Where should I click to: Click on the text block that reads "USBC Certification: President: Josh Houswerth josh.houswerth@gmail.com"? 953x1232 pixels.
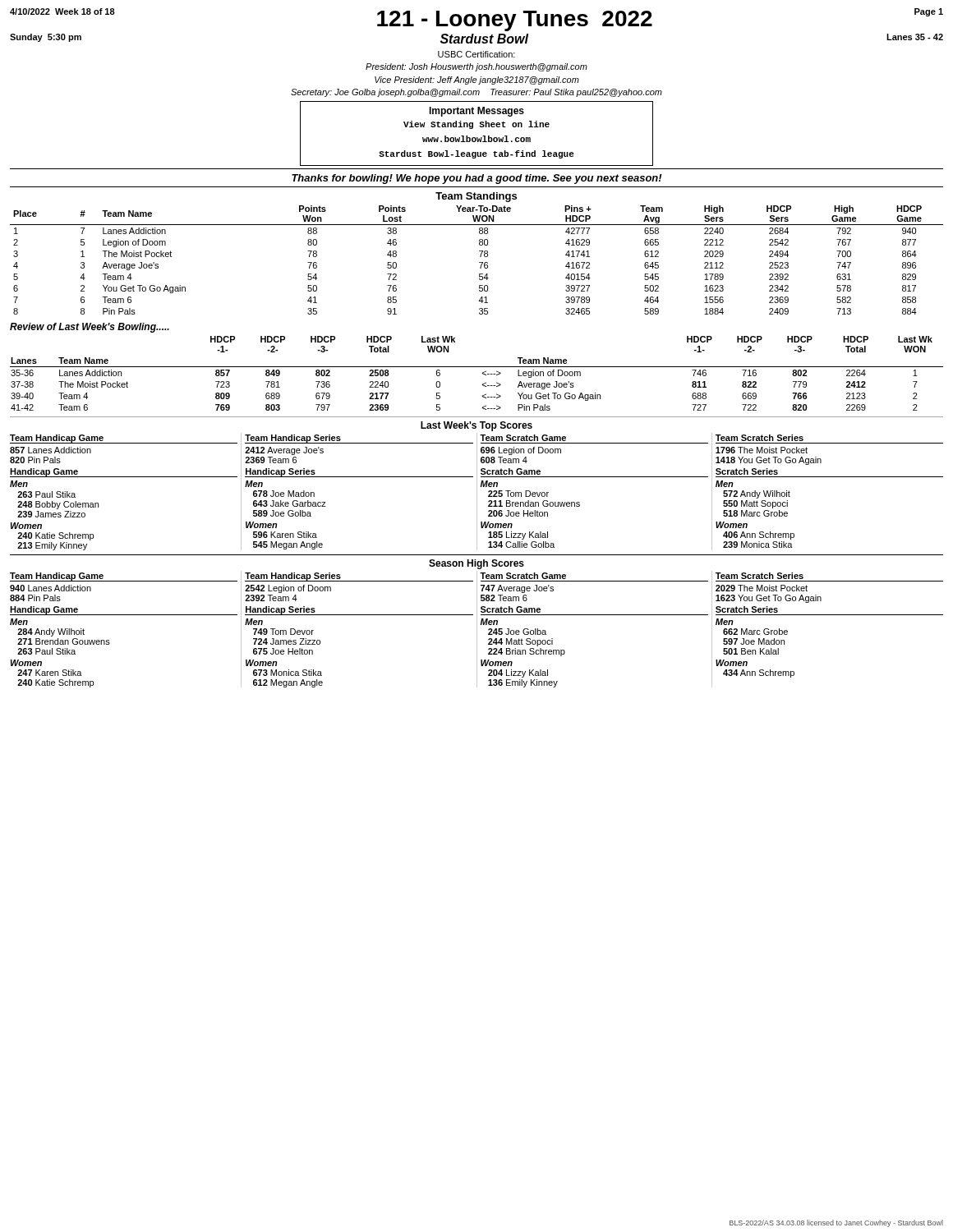coord(476,73)
